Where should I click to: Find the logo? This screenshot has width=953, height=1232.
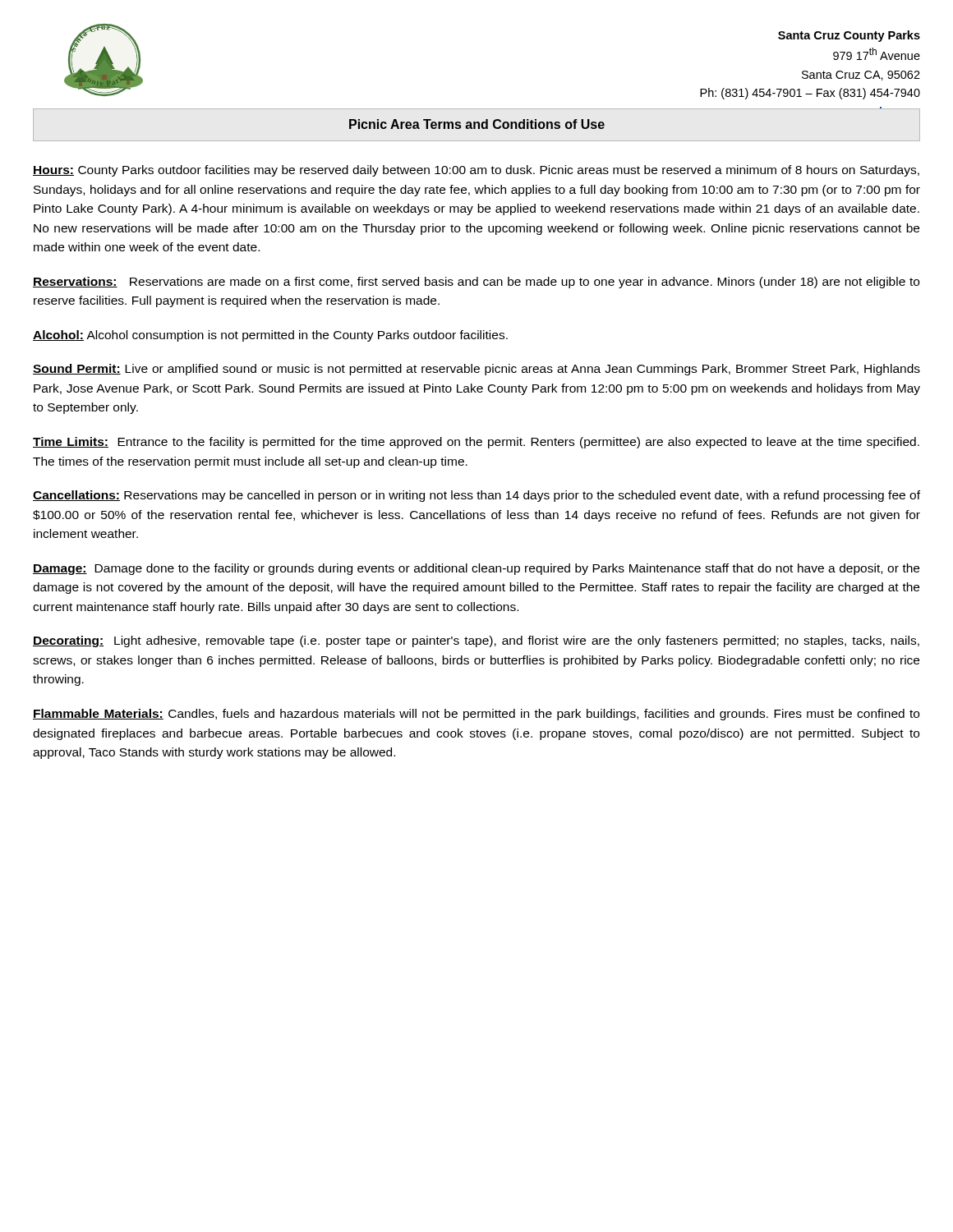pos(111,62)
